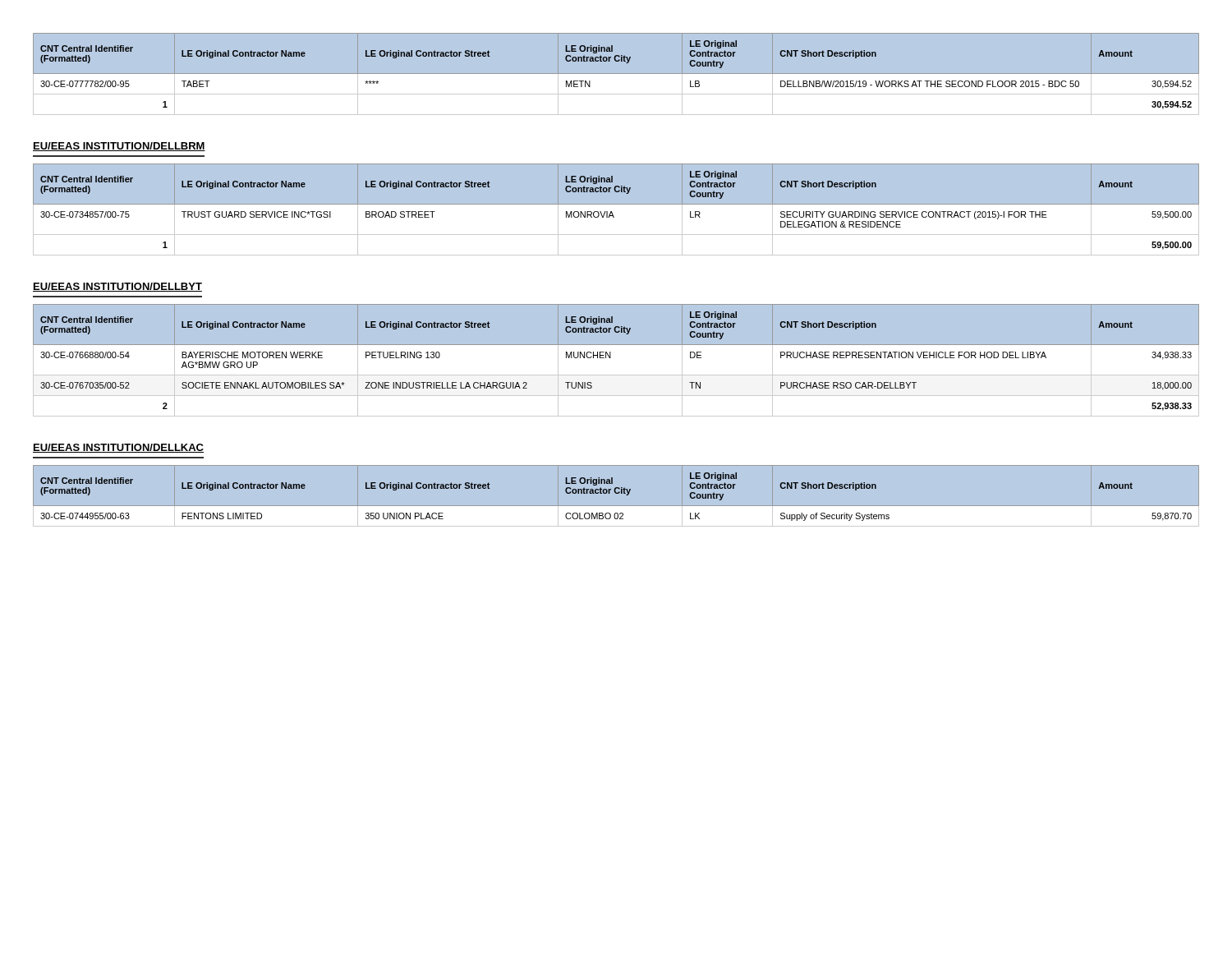Viewport: 1232px width, 953px height.
Task: Point to the element starting "EU/EEAS INSTITUTION/DELLBRM"
Action: click(119, 146)
